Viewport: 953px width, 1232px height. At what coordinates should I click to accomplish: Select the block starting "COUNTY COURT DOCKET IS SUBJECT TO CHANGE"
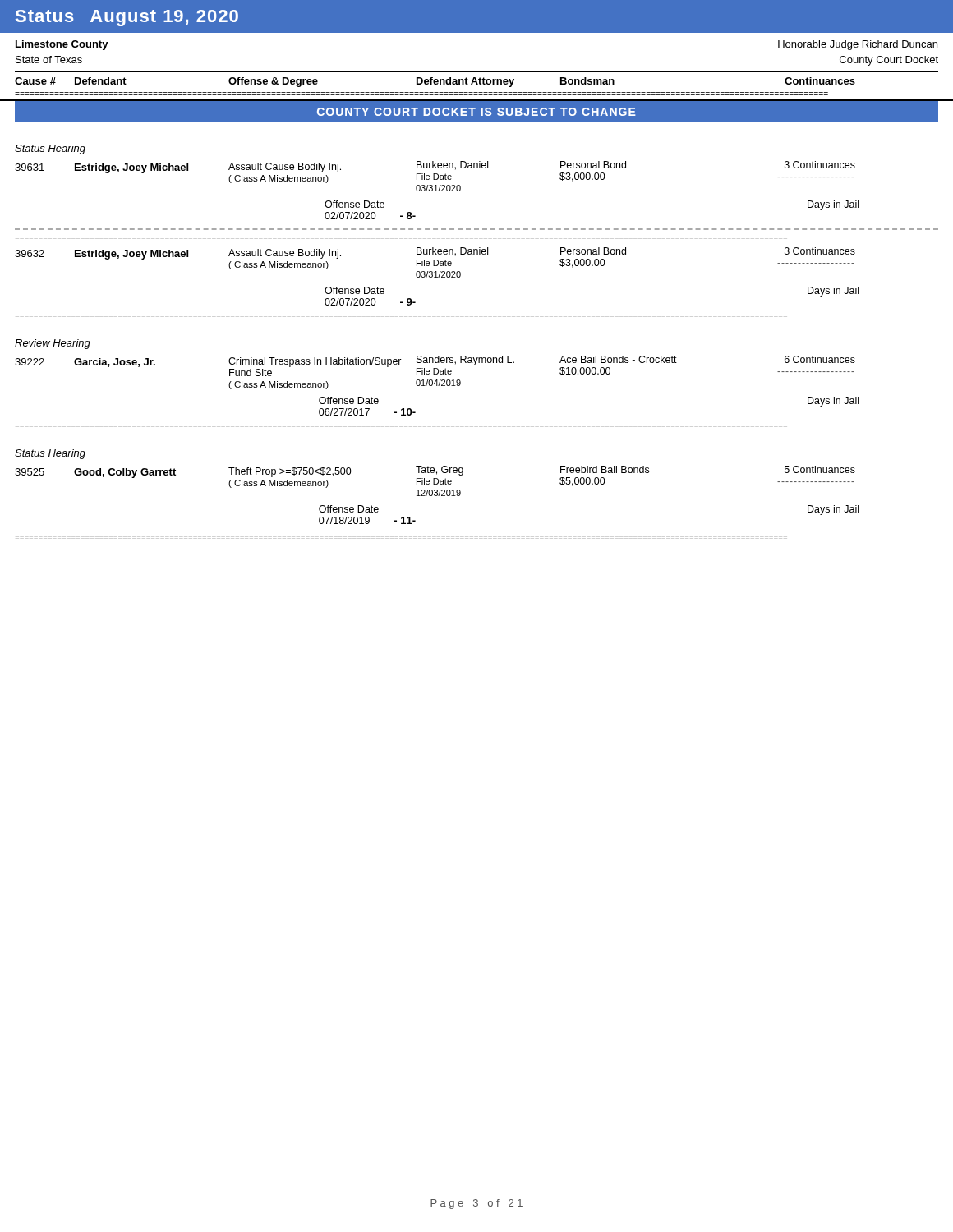tap(476, 111)
